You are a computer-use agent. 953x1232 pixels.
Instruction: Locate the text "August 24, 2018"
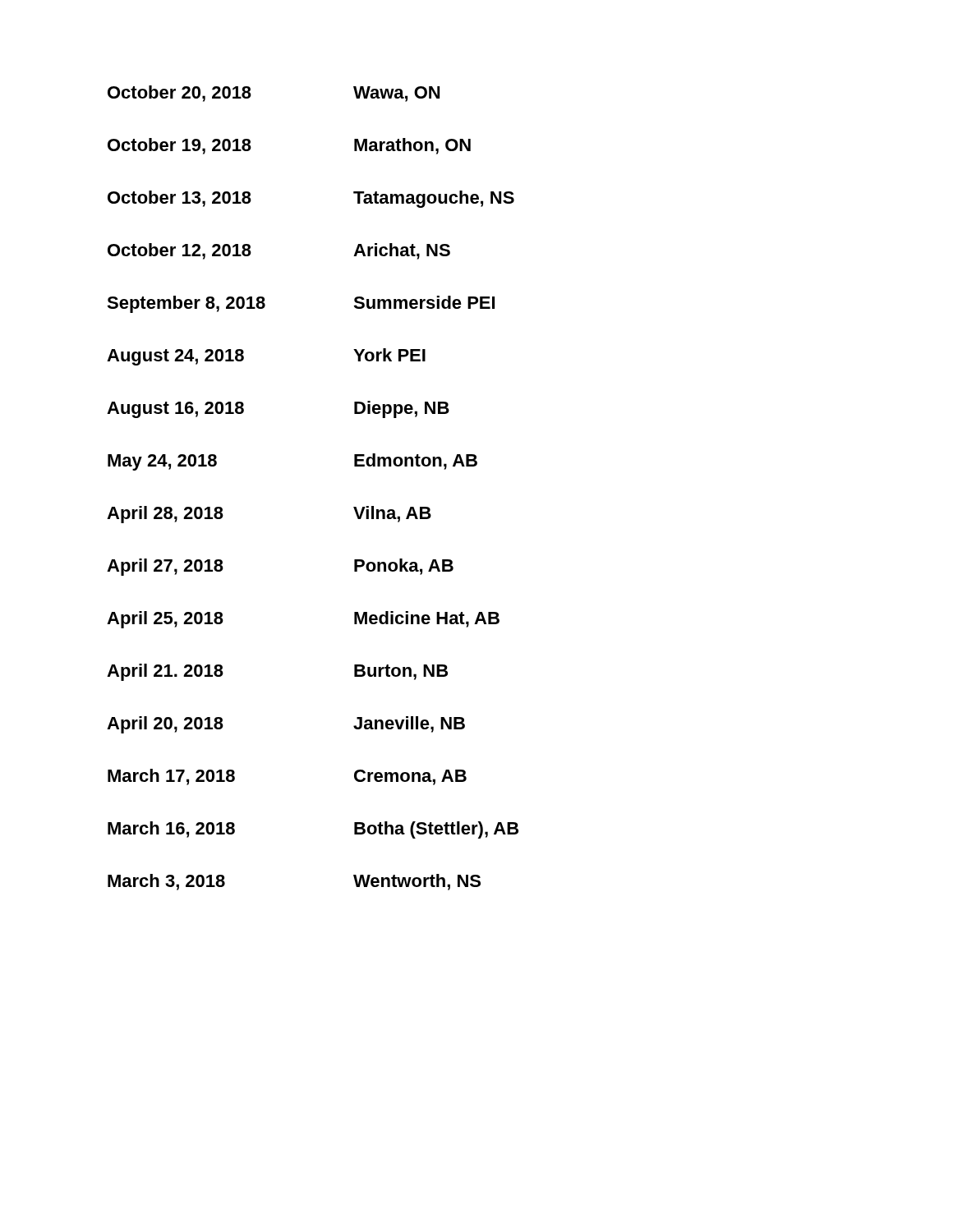(x=176, y=355)
